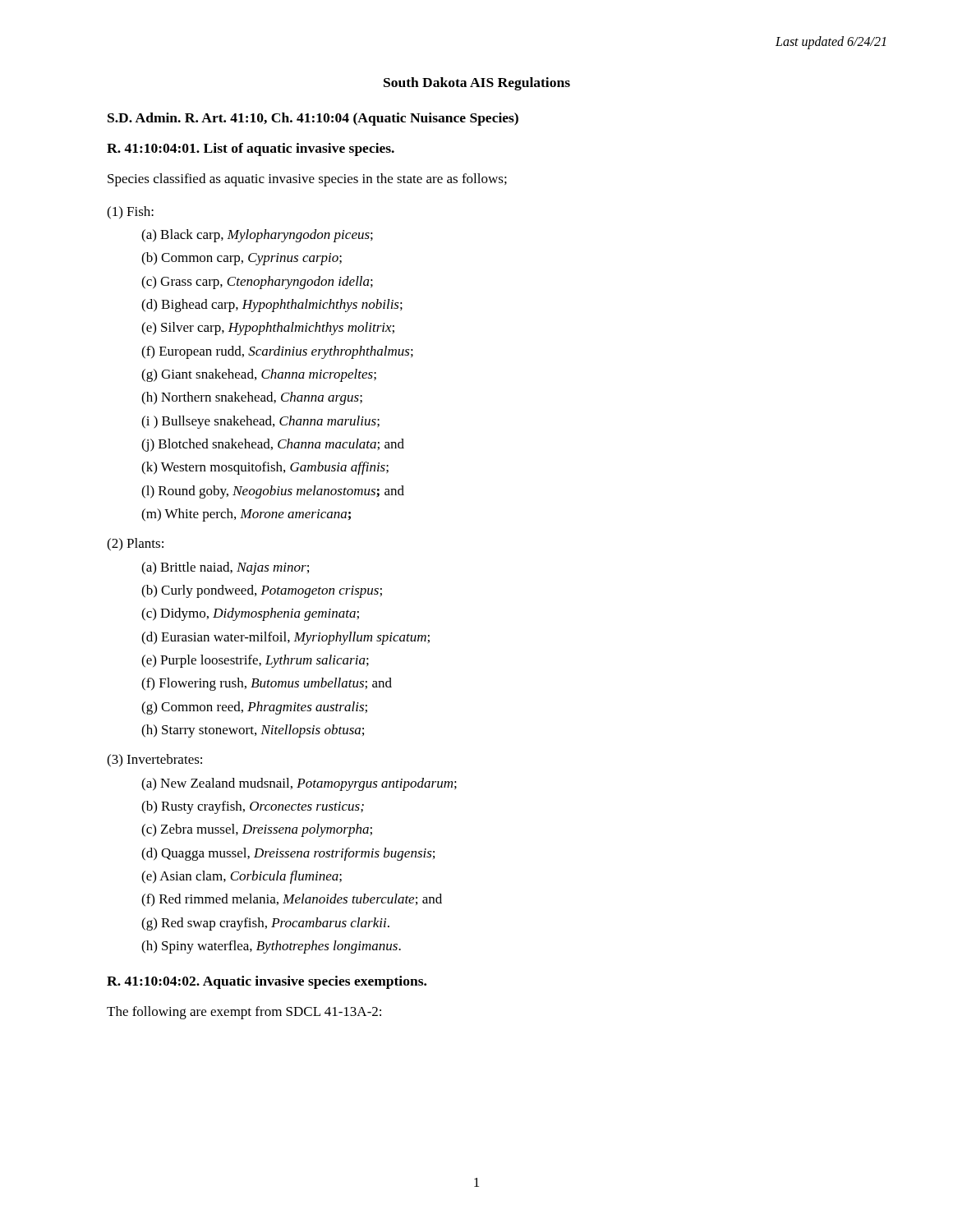Find the list item with the text "(h) Spiny waterflea, Bythotrephes"
Viewport: 953px width, 1232px height.
pos(271,946)
